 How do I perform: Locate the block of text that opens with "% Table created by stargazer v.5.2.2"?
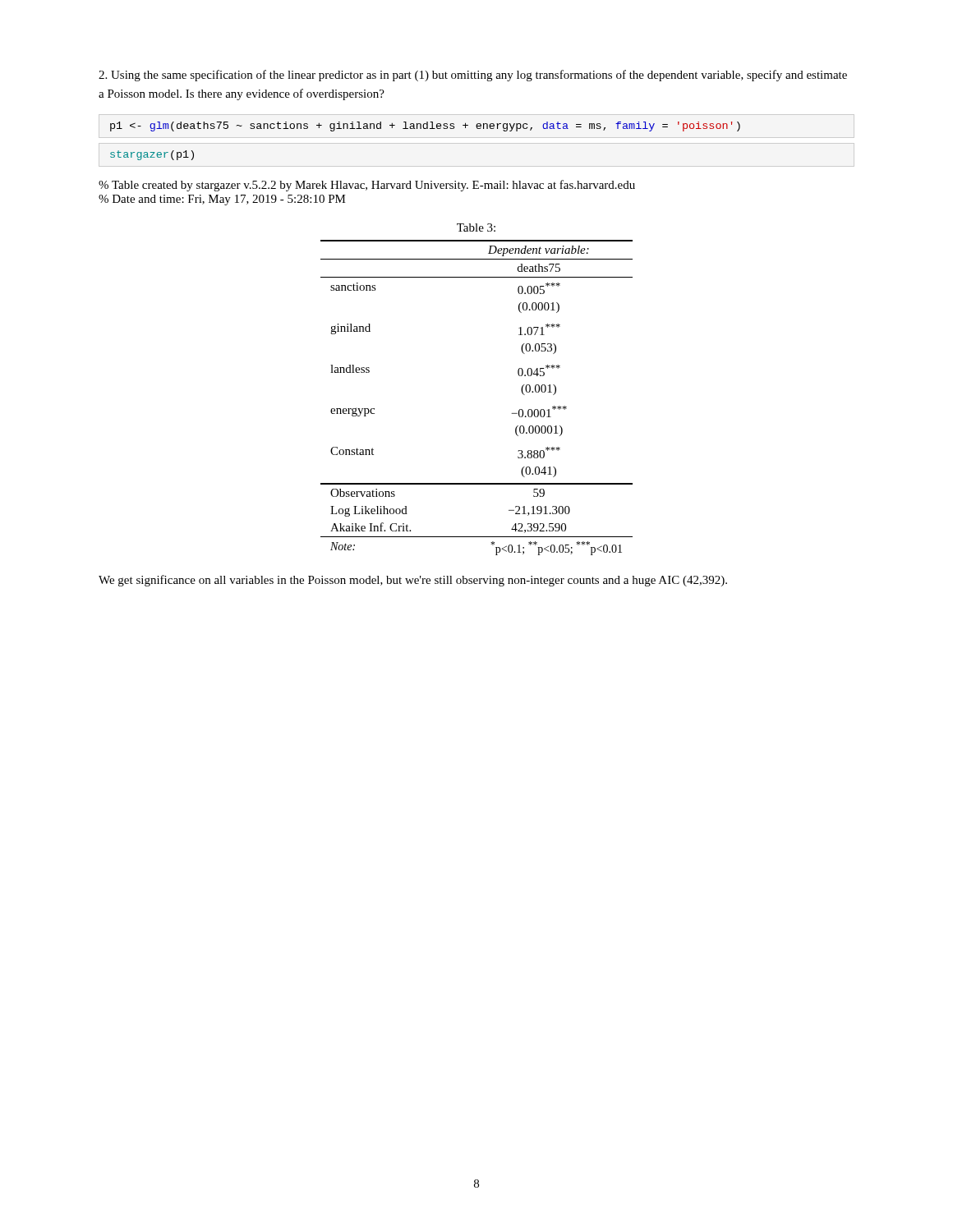point(367,191)
